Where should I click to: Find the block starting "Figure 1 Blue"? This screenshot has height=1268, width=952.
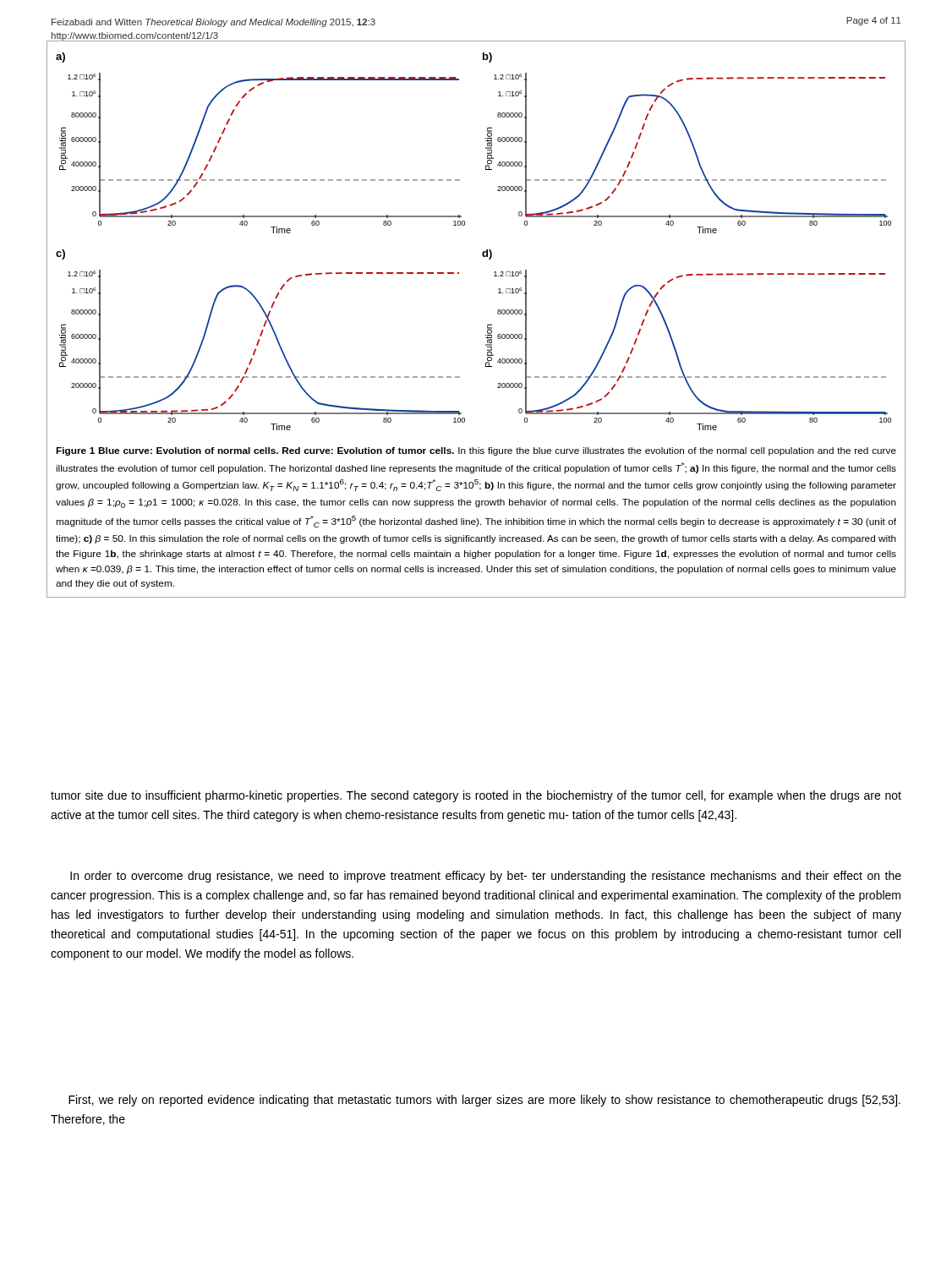pyautogui.click(x=476, y=517)
